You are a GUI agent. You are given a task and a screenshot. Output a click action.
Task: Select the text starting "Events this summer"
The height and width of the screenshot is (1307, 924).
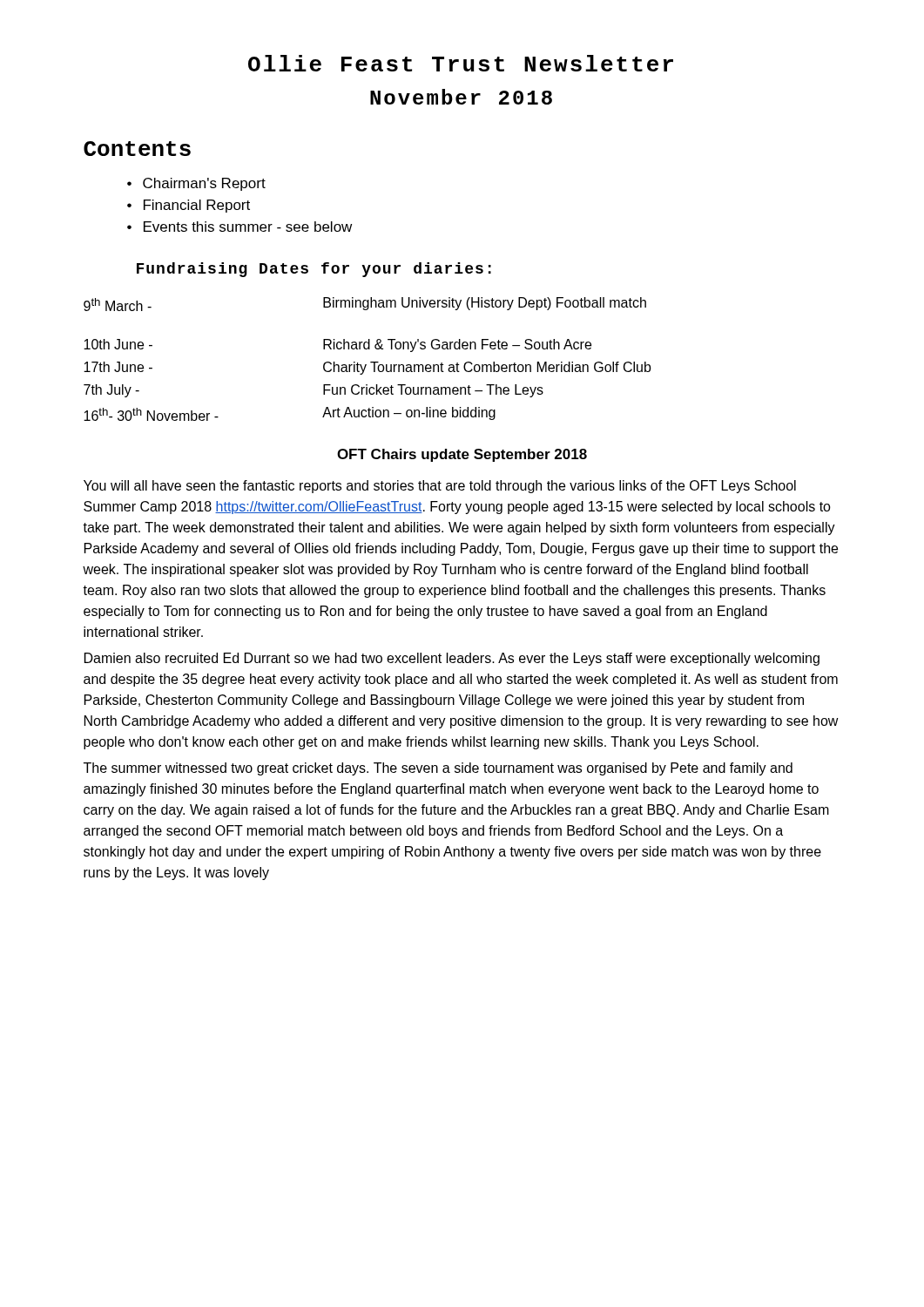click(247, 227)
